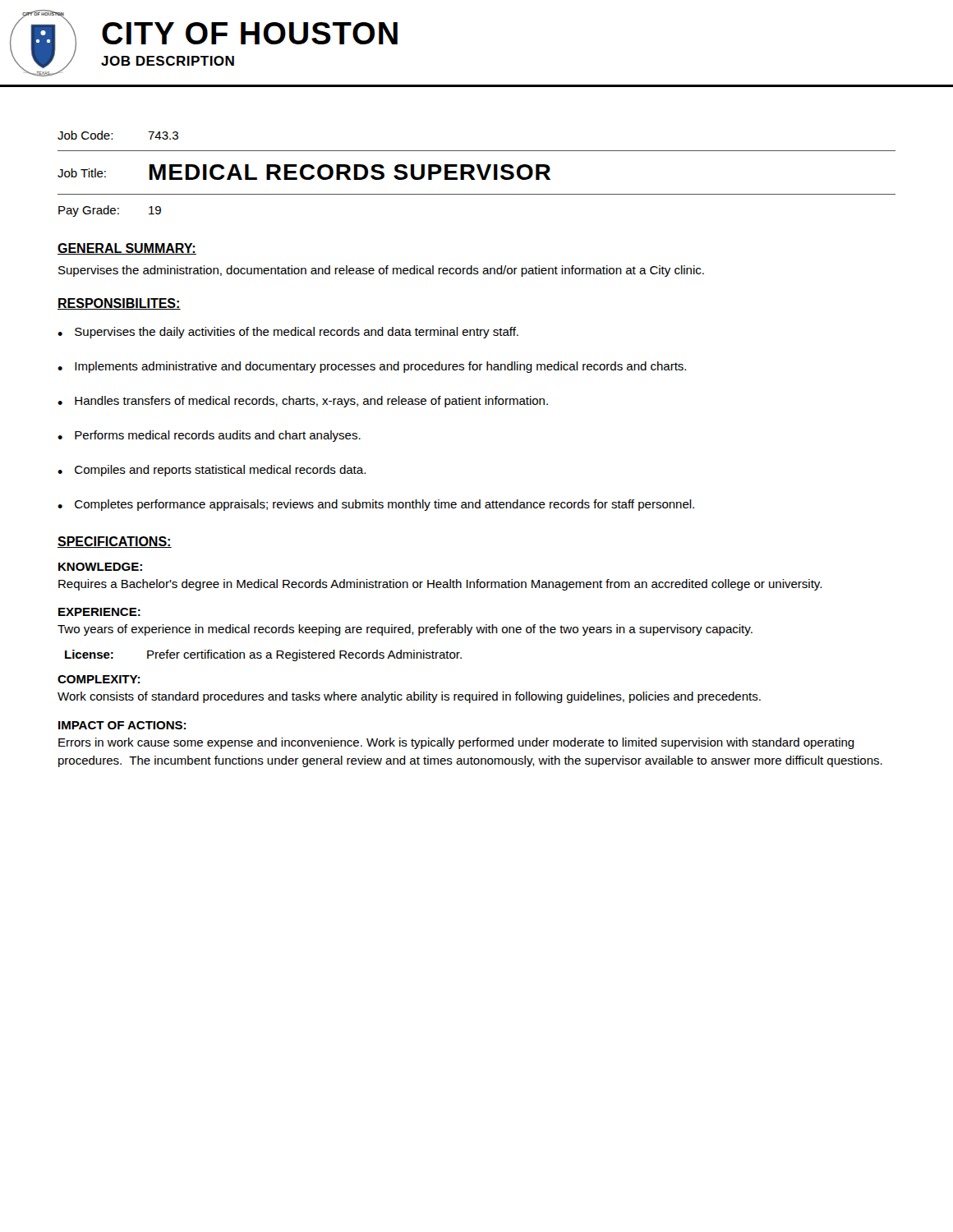953x1232 pixels.
Task: Where is the passage that starts "• Supervises the daily"?
Action: (288, 334)
